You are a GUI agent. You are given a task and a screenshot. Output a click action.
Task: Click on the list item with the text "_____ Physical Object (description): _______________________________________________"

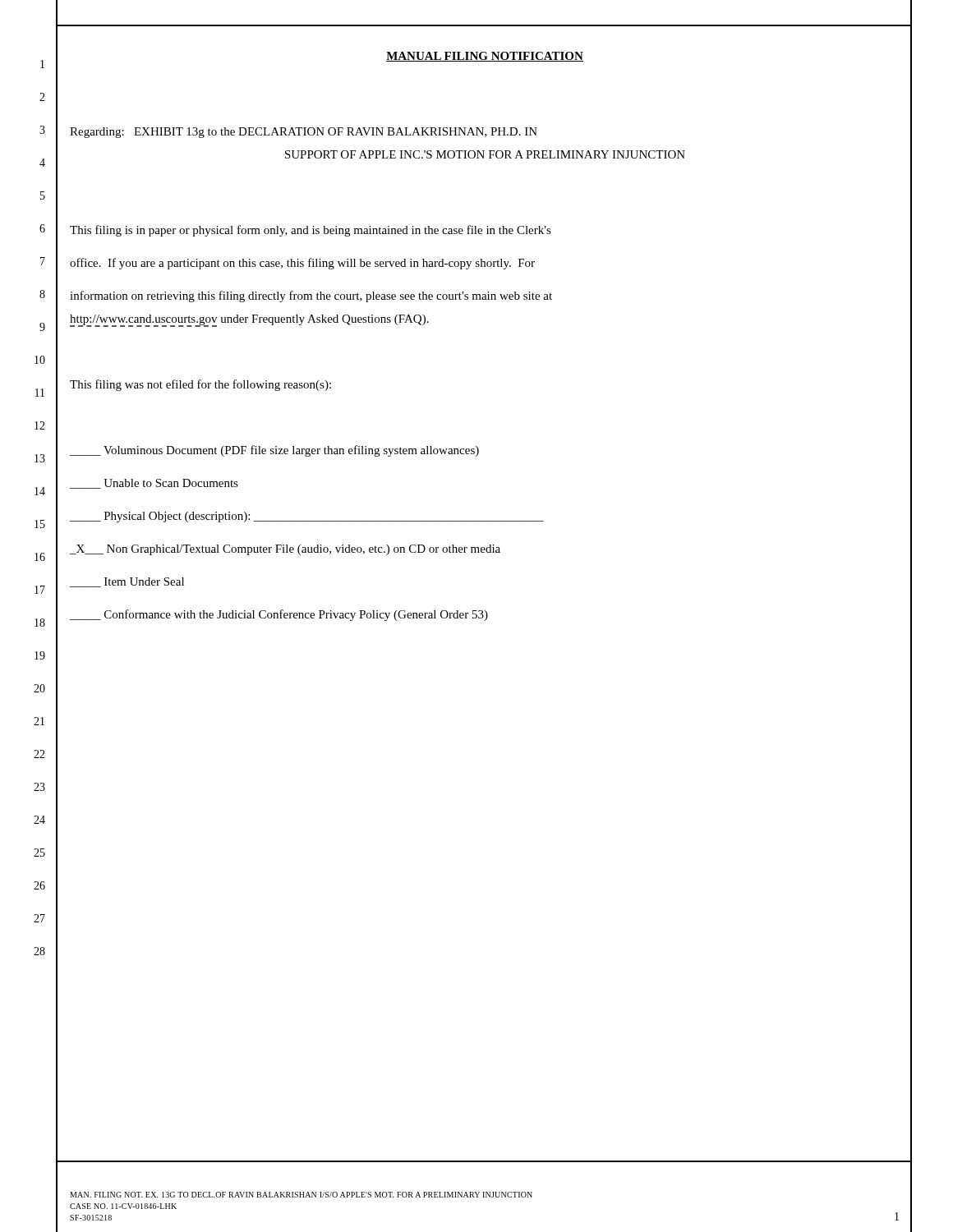pyautogui.click(x=307, y=516)
